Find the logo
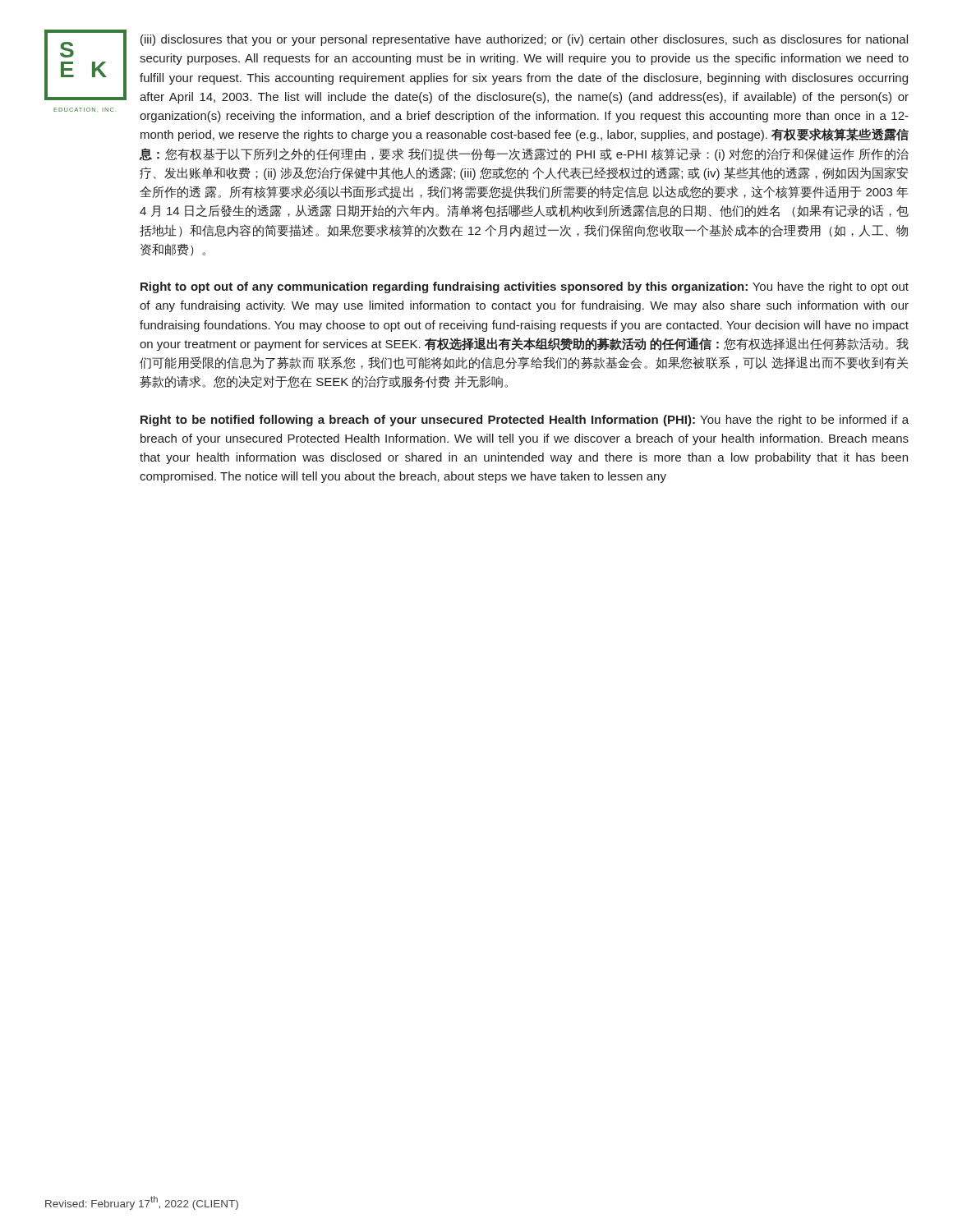Screen dimensions: 1232x953 tap(90, 75)
